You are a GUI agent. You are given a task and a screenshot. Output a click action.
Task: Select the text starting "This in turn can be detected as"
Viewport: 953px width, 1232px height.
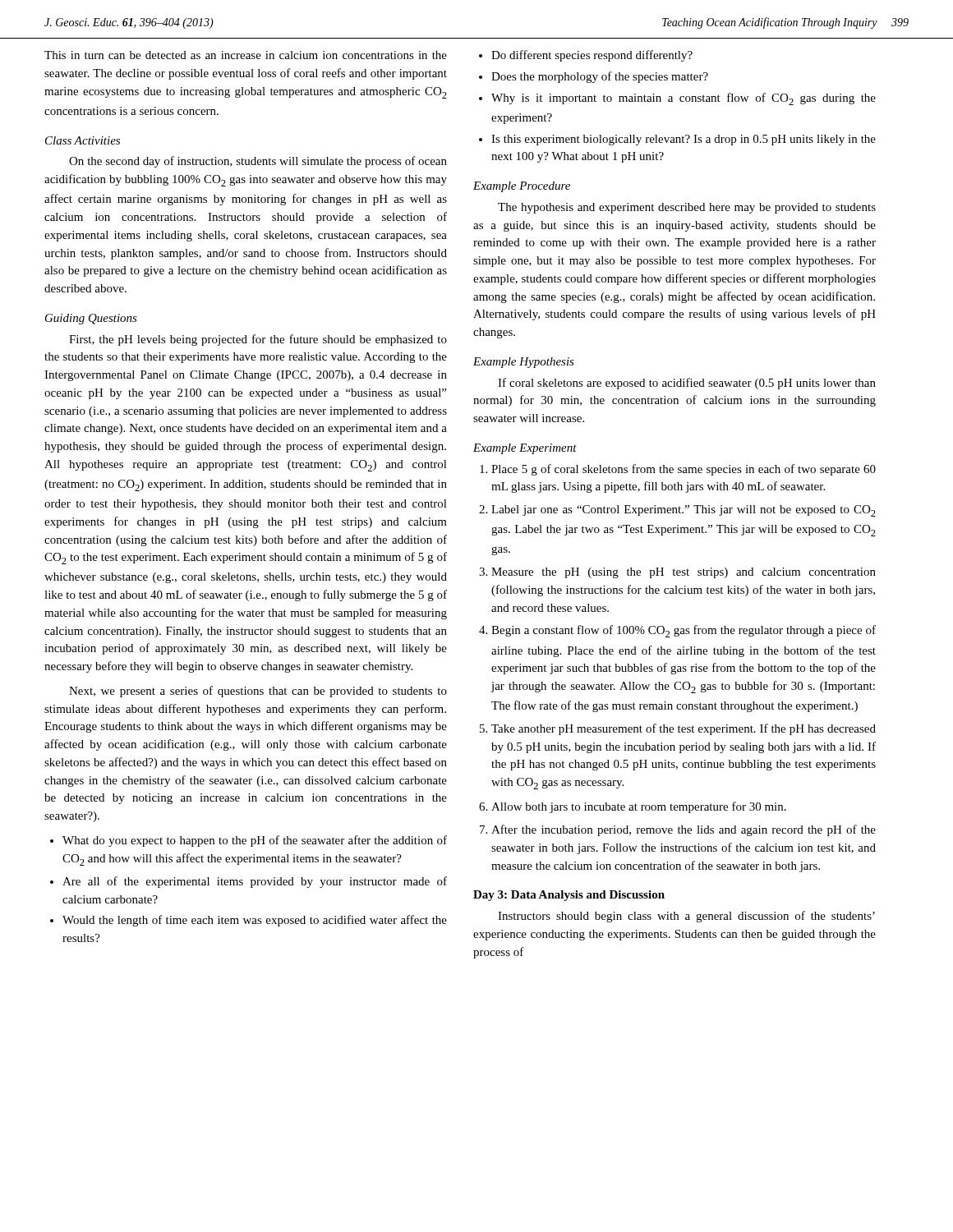coord(246,83)
